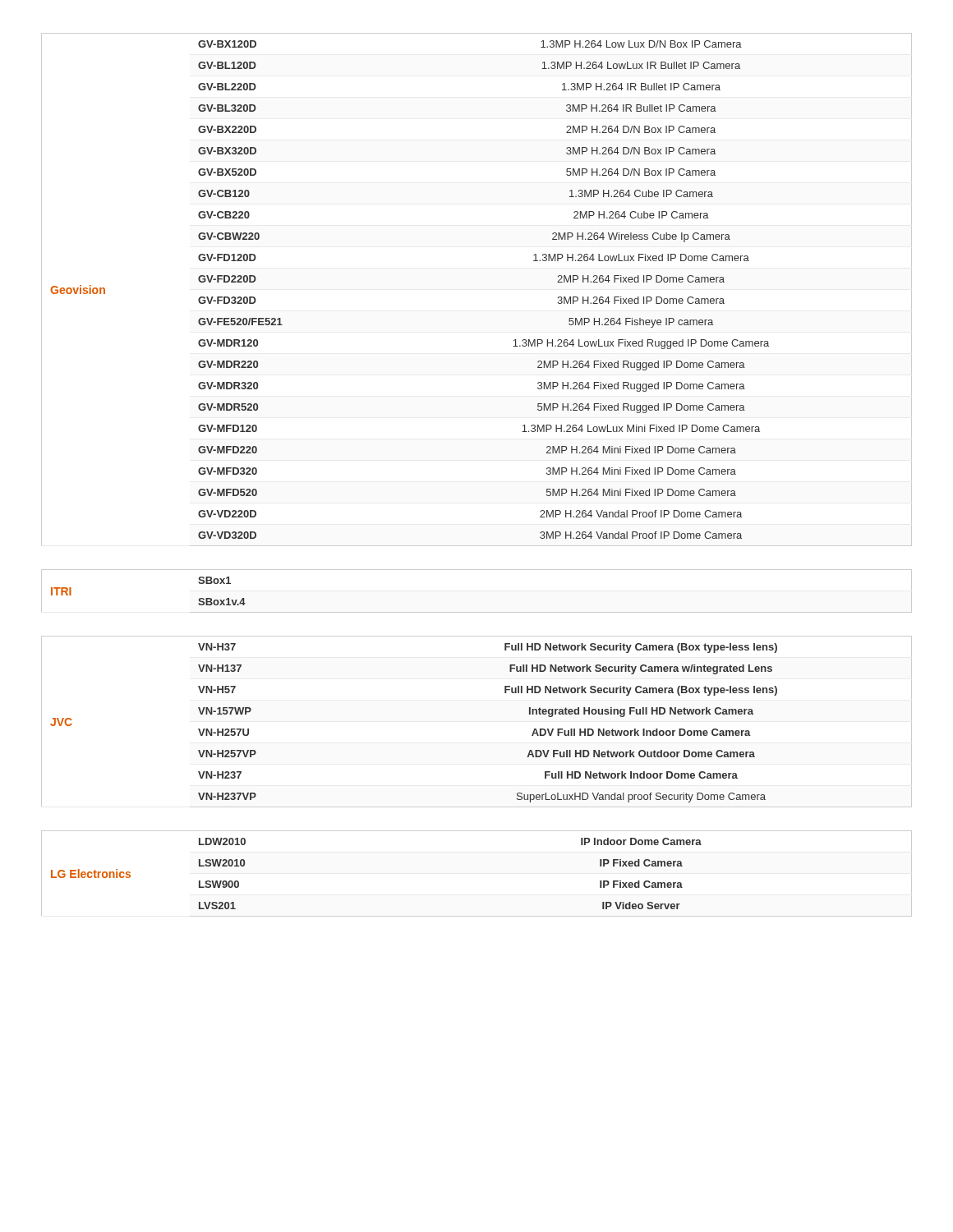Locate the table with the text "SBox1v.4"
Viewport: 953px width, 1232px height.
[x=476, y=591]
